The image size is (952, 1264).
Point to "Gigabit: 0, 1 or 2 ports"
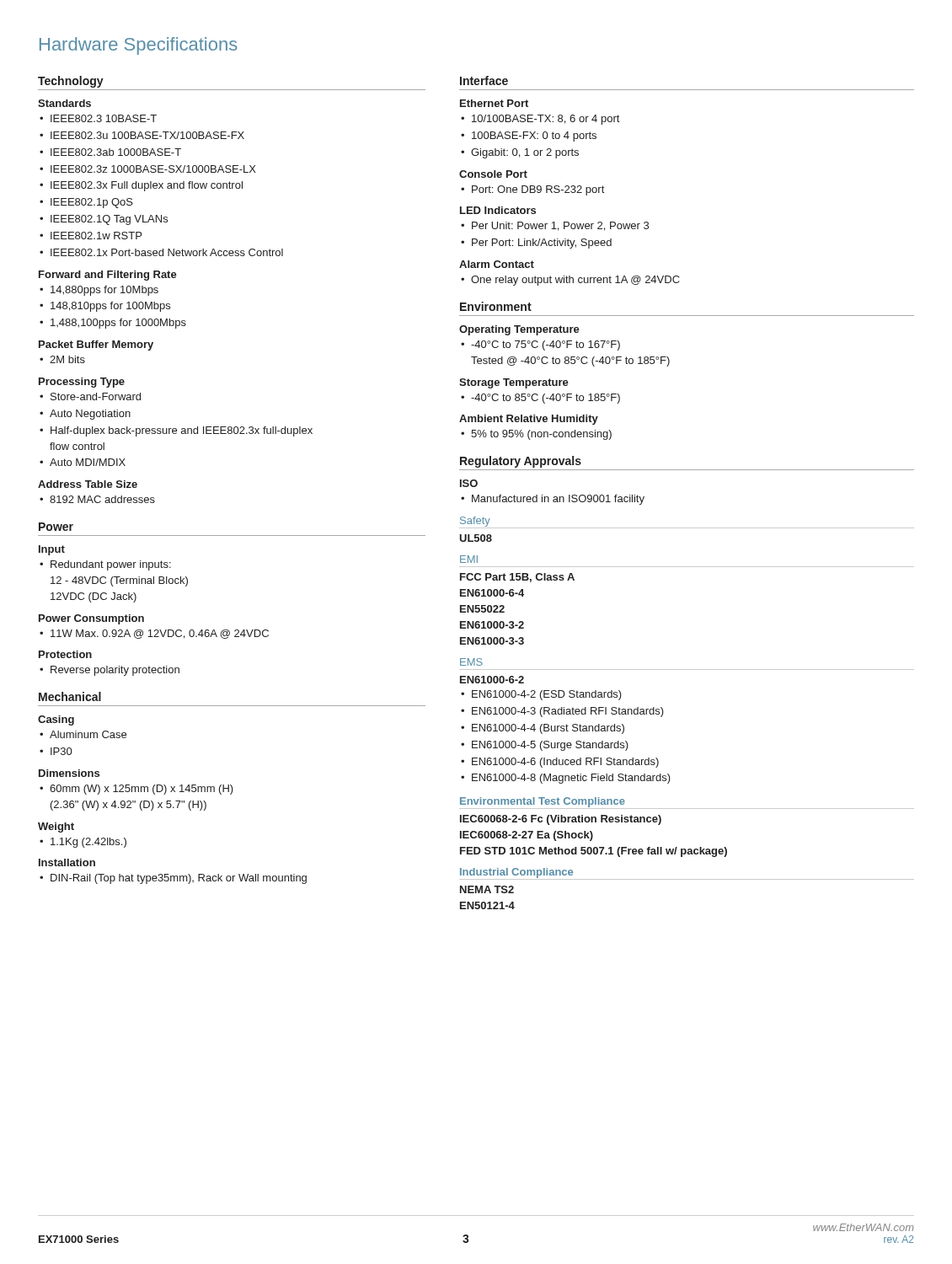(525, 152)
